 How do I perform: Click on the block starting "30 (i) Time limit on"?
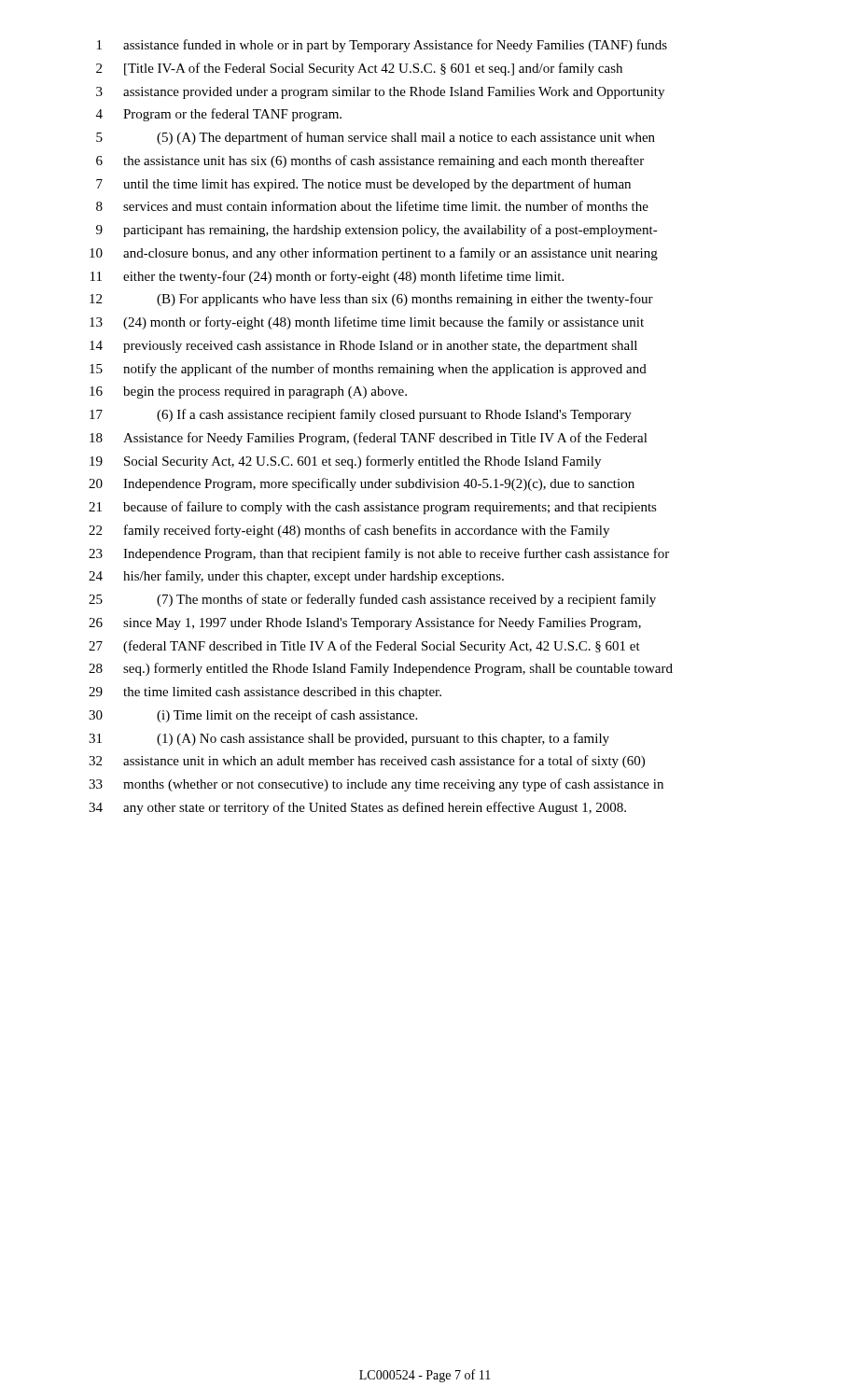pyautogui.click(x=425, y=715)
